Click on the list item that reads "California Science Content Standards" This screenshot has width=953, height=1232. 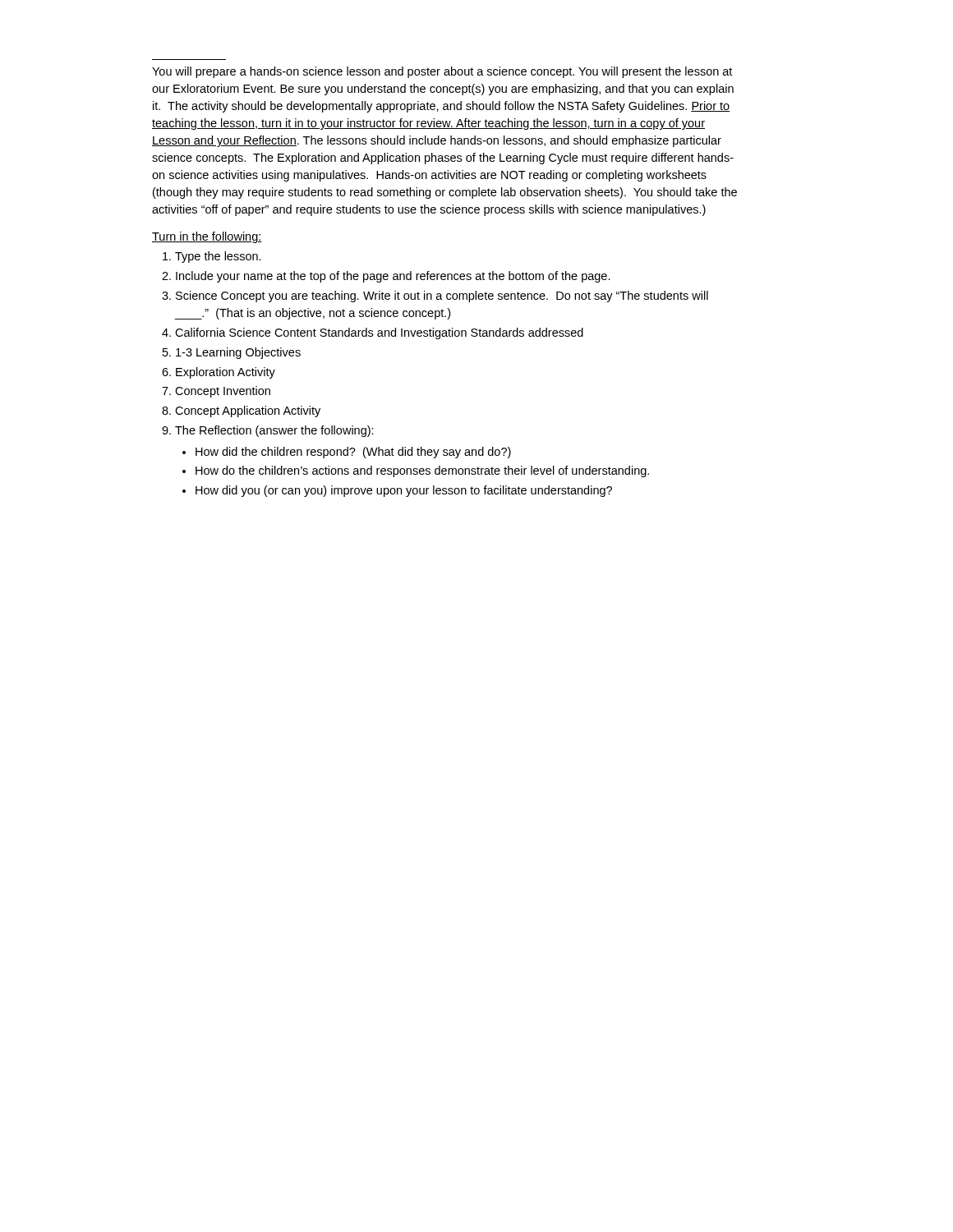pos(379,333)
